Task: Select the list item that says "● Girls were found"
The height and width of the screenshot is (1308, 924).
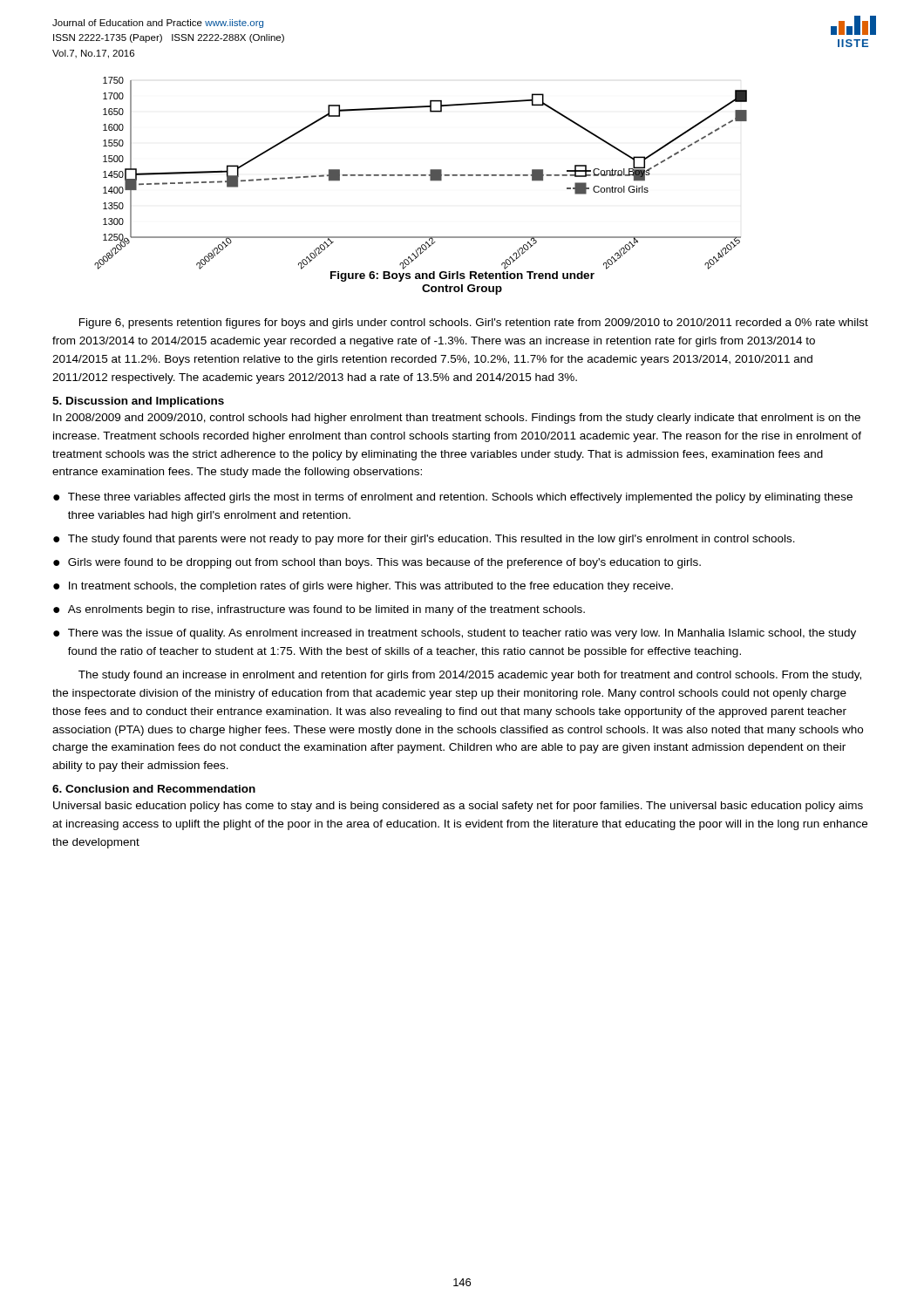Action: pyautogui.click(x=462, y=563)
